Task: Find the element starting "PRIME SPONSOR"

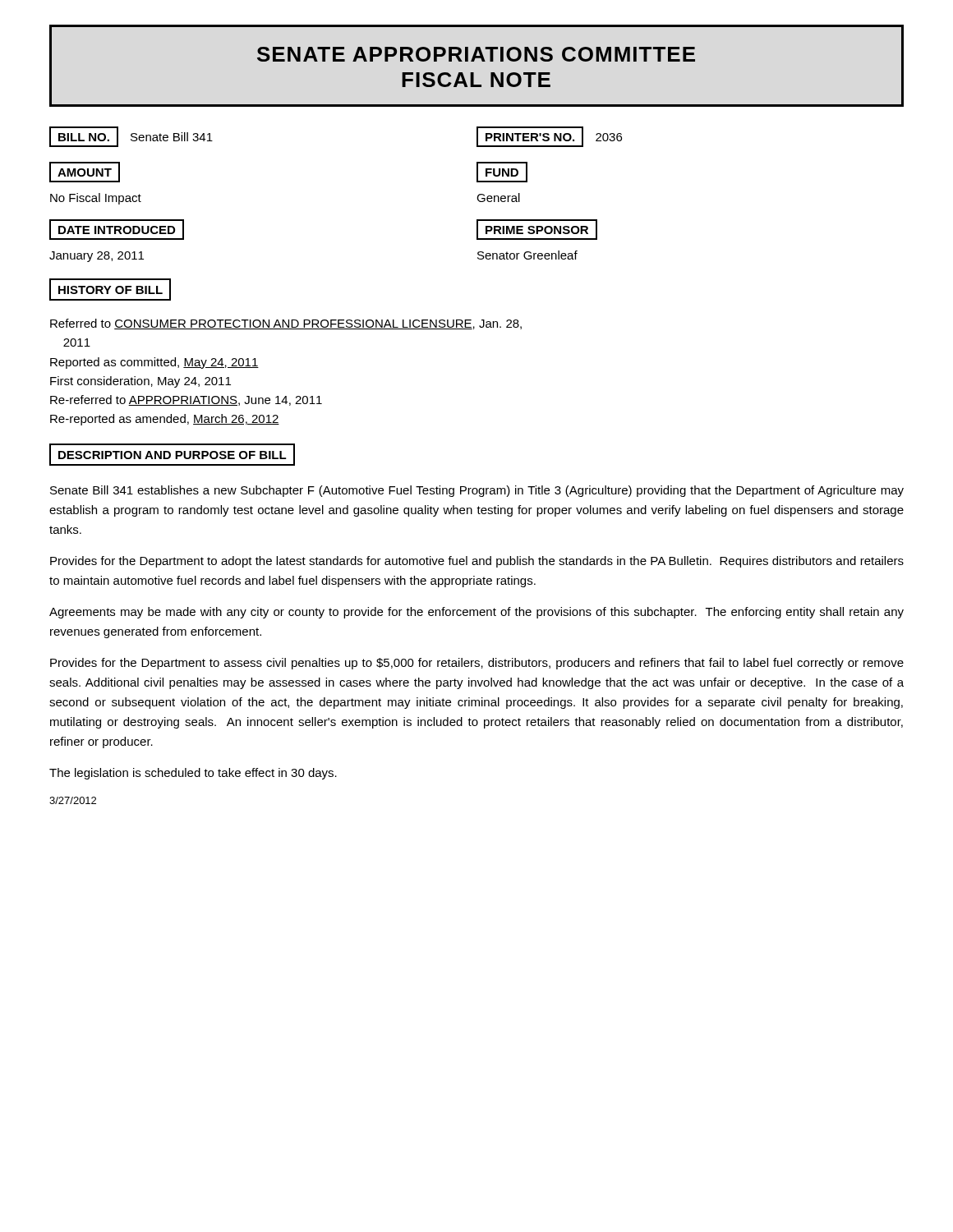Action: (x=537, y=230)
